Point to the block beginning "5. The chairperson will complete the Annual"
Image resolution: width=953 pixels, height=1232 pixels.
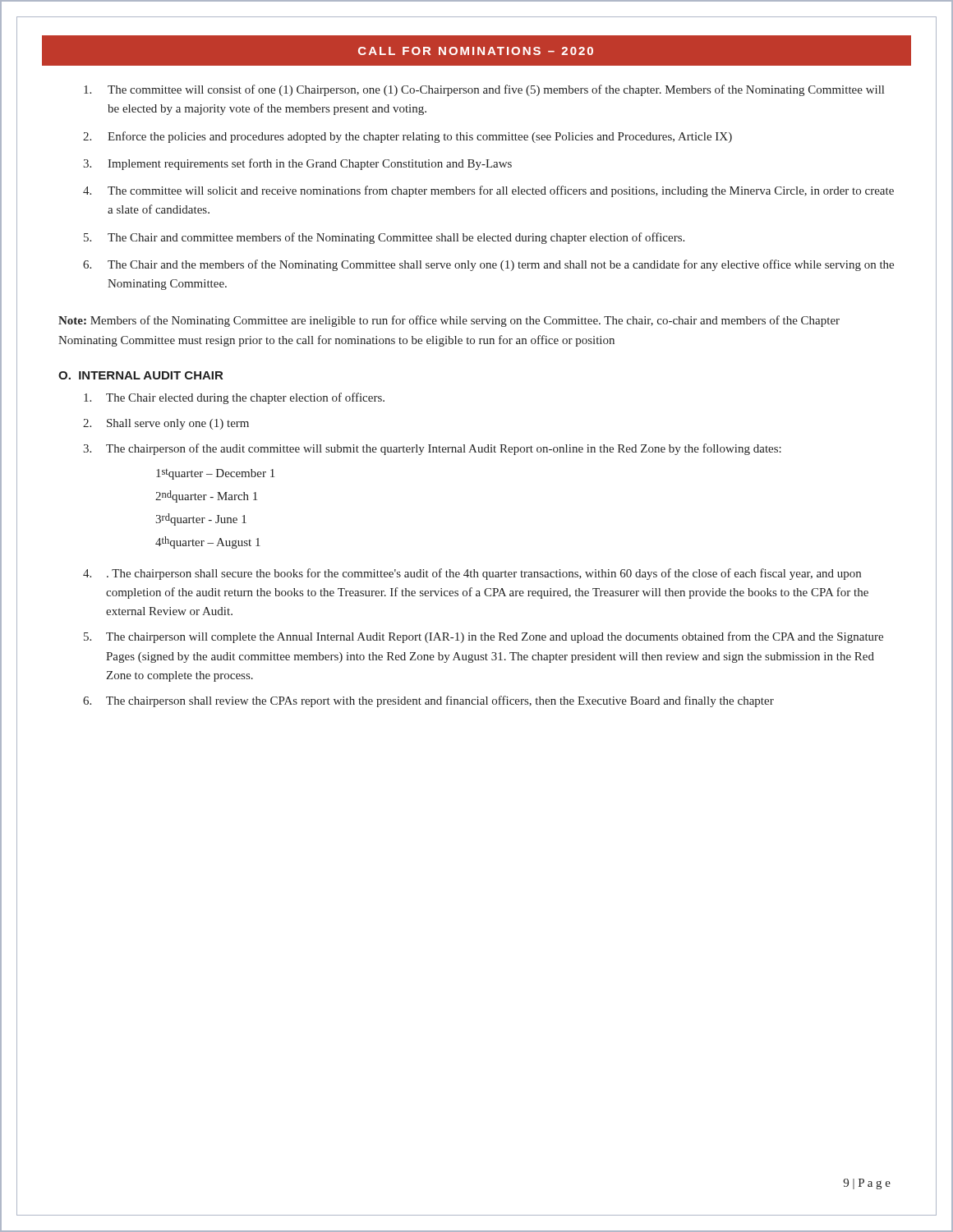[x=489, y=656]
